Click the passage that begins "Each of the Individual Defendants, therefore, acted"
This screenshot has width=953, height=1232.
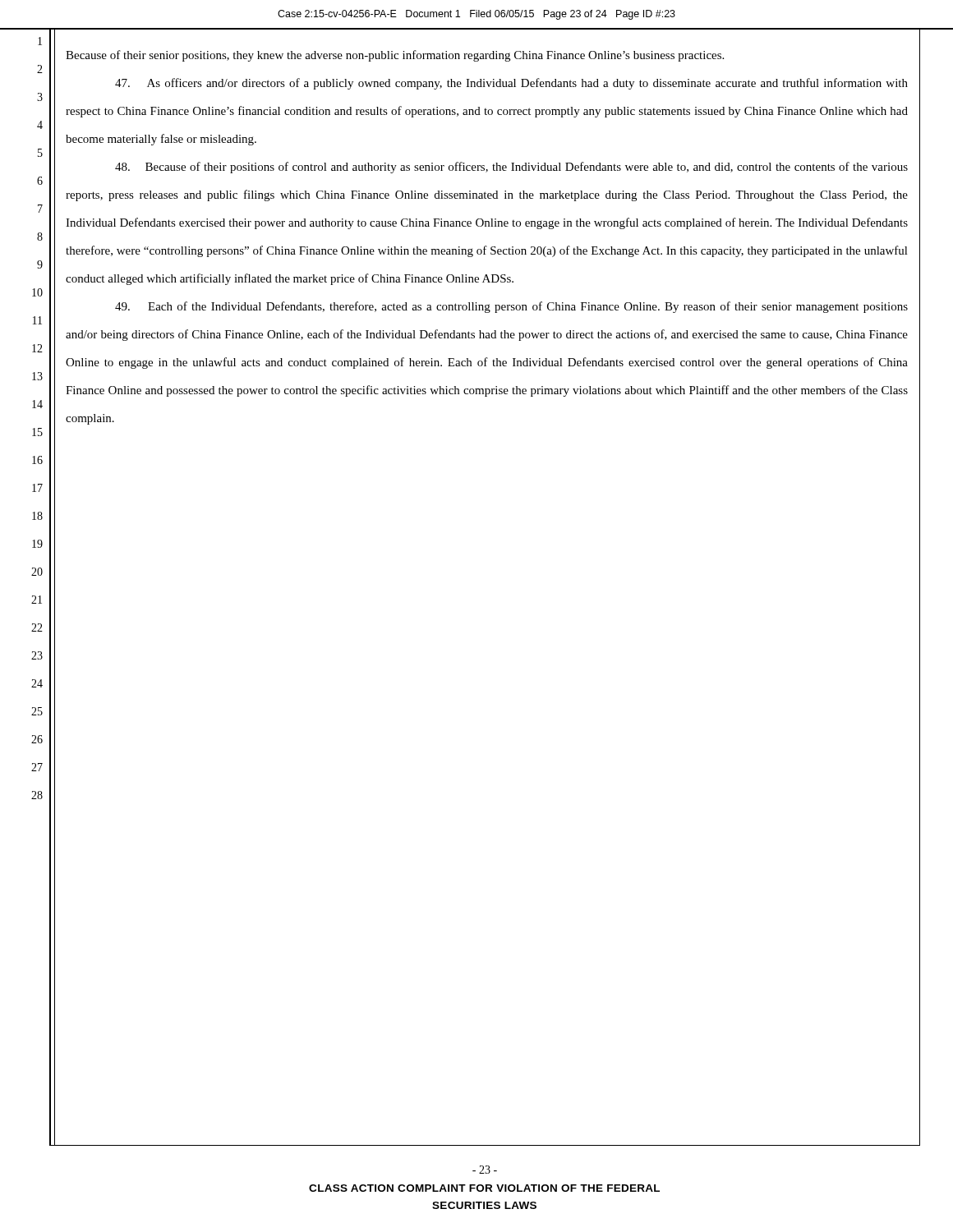click(x=487, y=362)
